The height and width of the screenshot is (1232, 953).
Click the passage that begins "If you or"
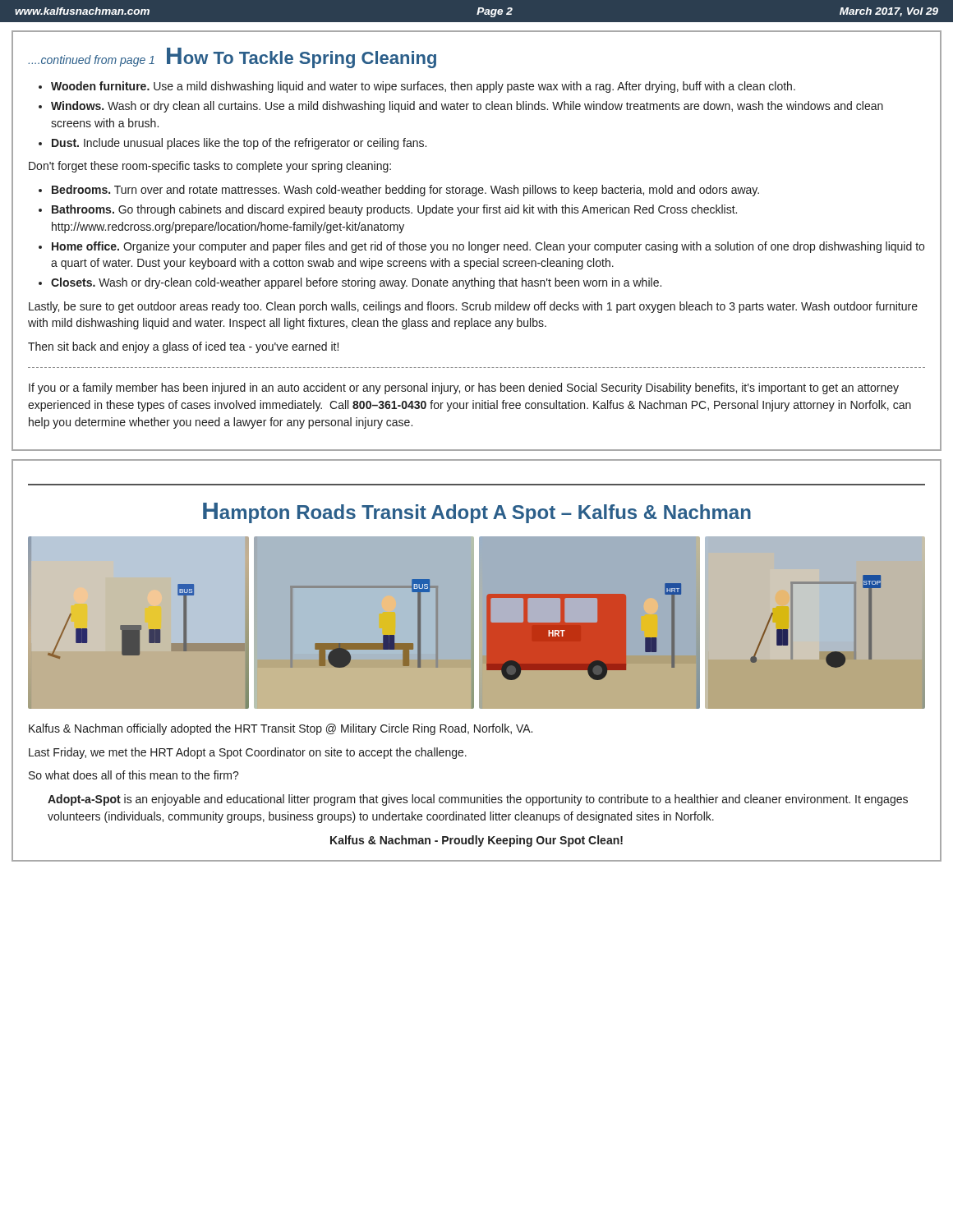pyautogui.click(x=470, y=405)
